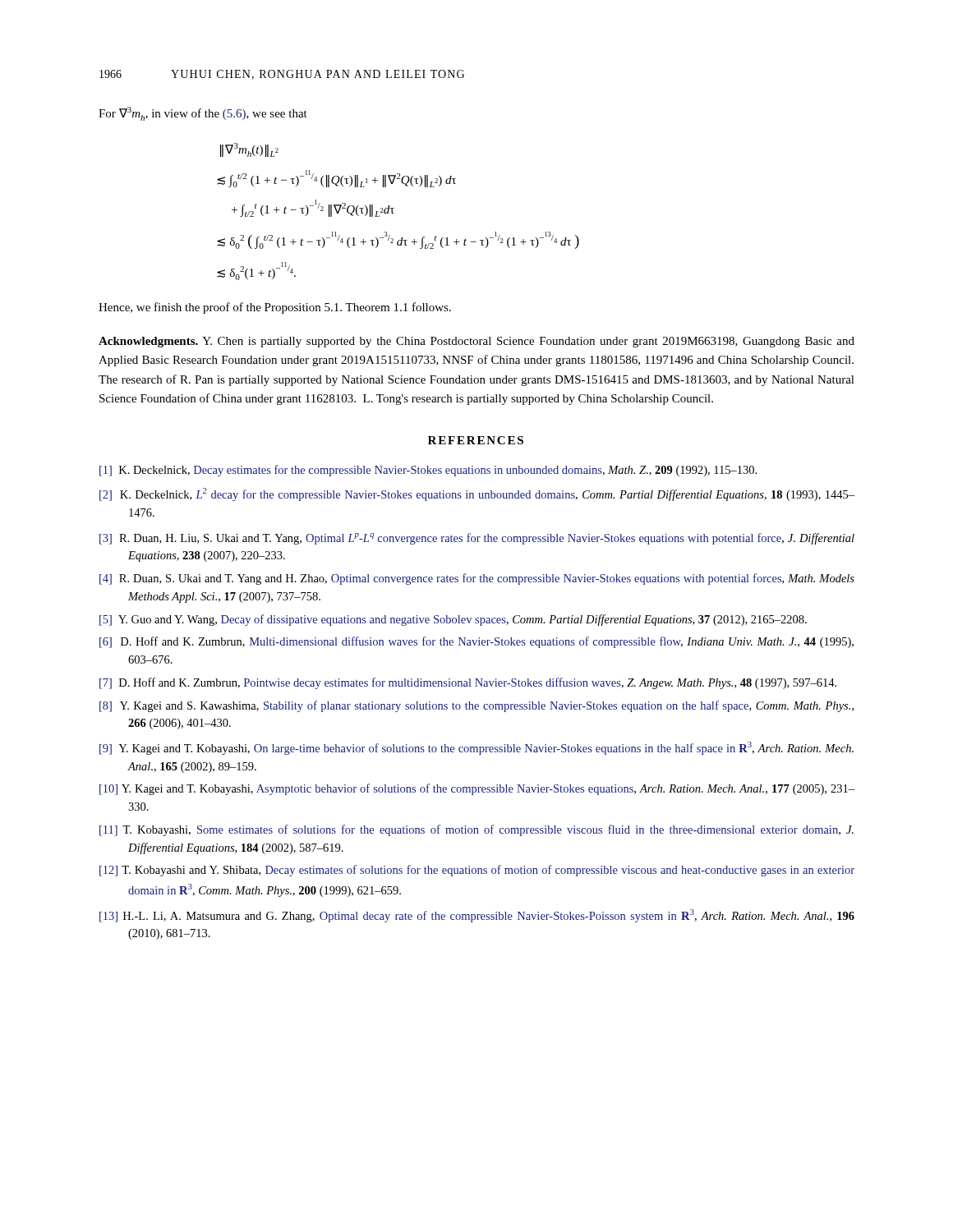Find the text block starting "[11] T. Kobayashi, Some estimates of solutions"
This screenshot has height=1232, width=953.
coord(476,838)
